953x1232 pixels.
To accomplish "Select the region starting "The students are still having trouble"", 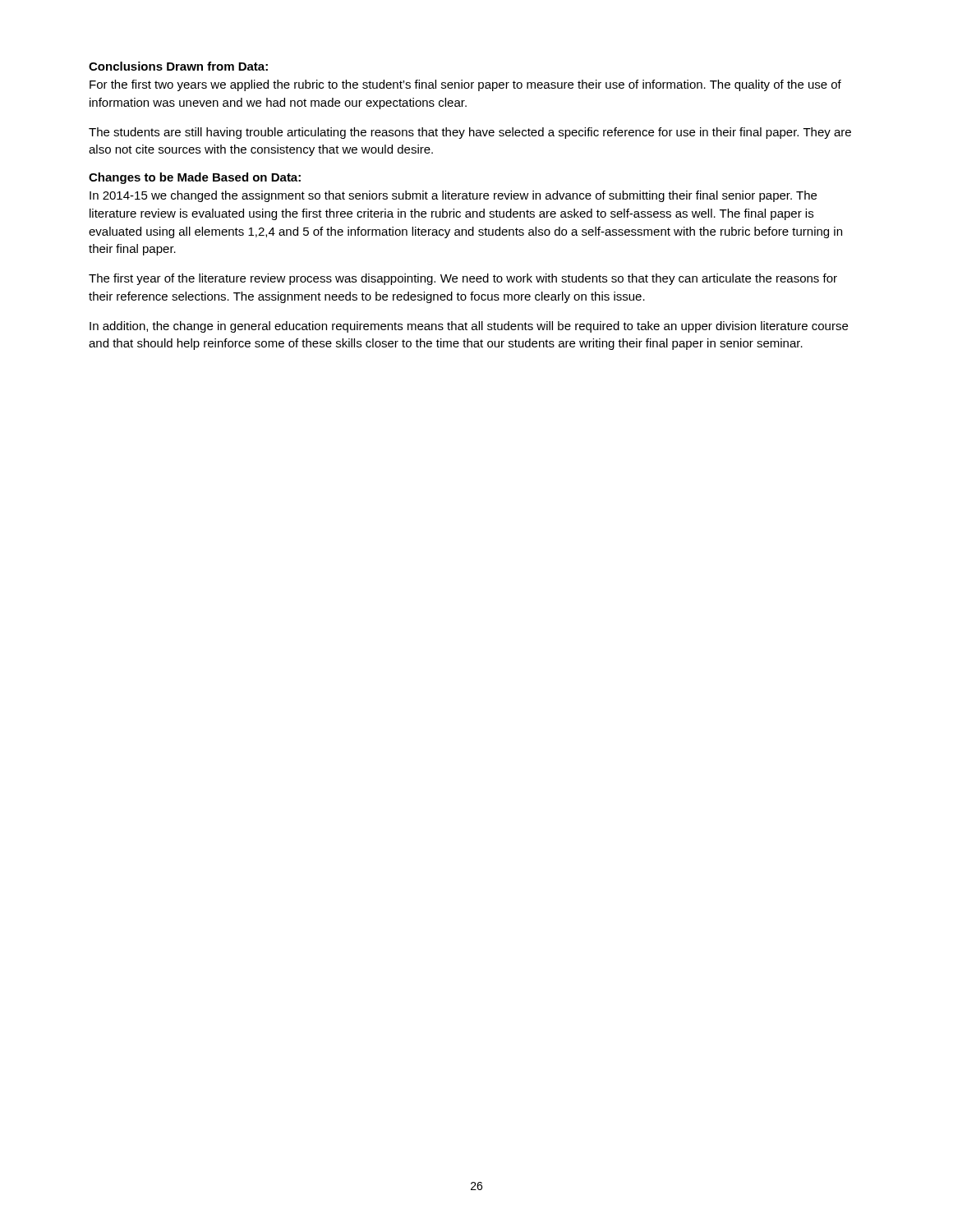I will pyautogui.click(x=470, y=140).
